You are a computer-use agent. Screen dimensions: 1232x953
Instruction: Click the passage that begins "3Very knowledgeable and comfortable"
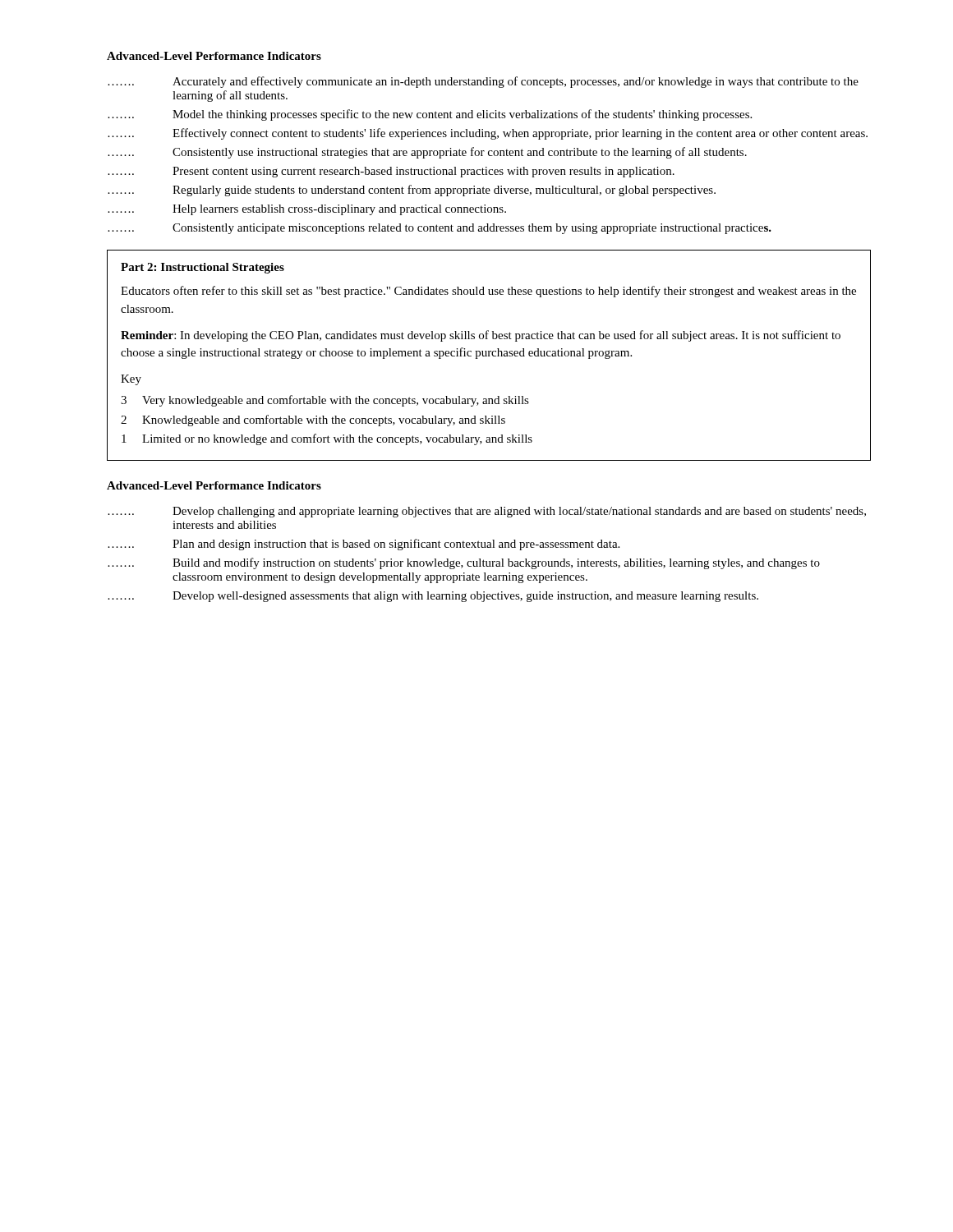tap(325, 400)
